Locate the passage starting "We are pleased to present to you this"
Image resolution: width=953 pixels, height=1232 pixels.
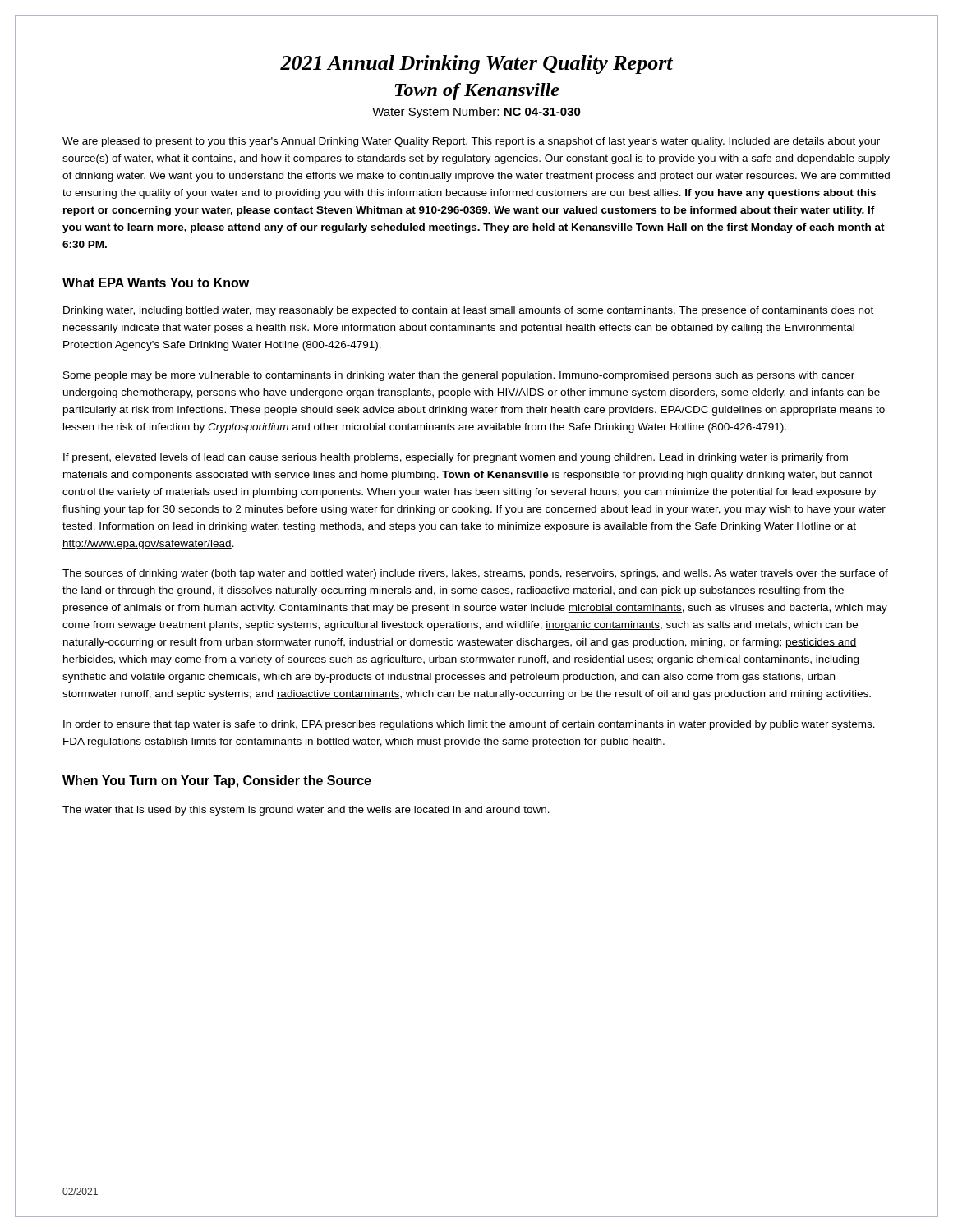(476, 192)
